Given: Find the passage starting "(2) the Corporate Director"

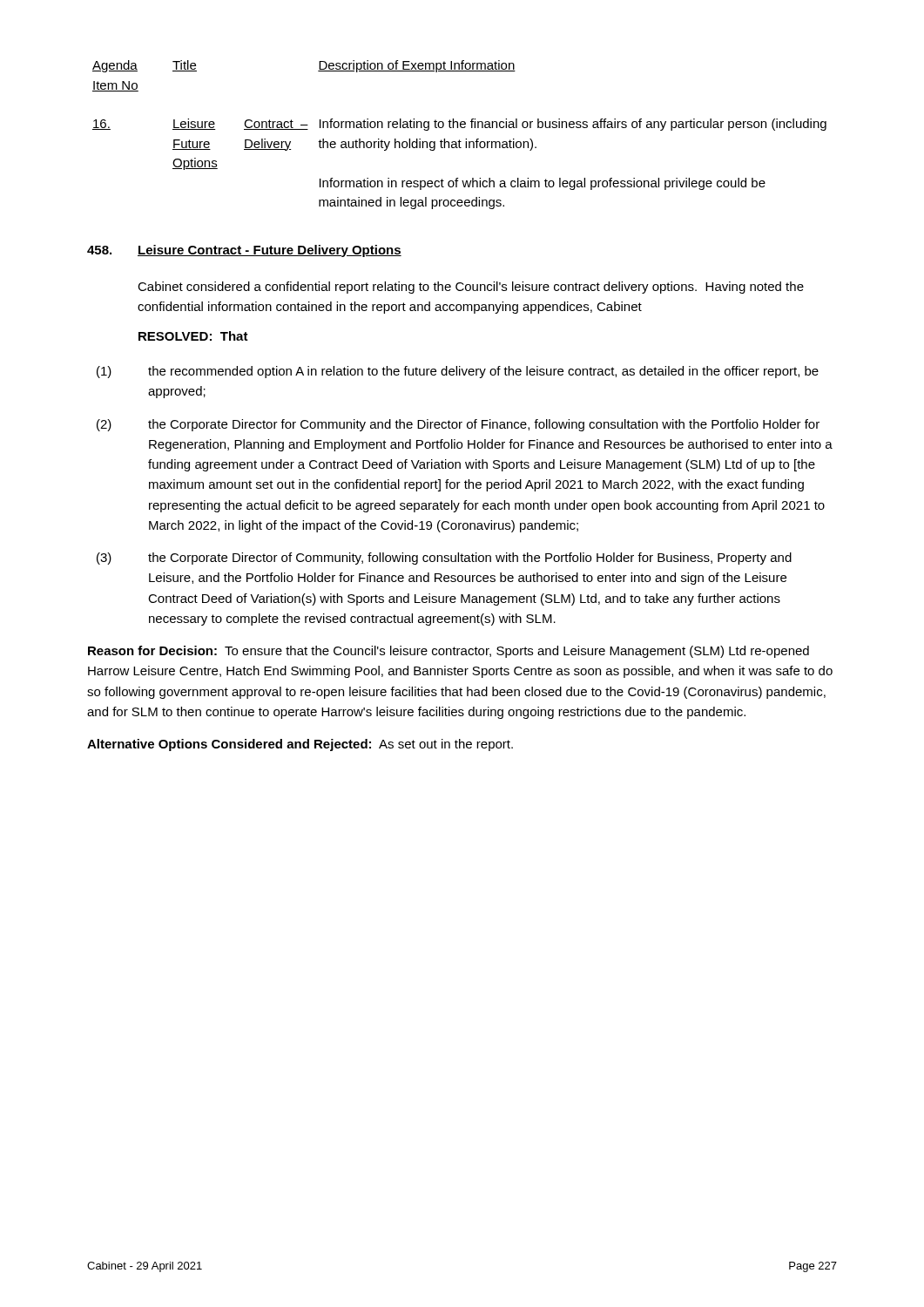Looking at the screenshot, I should coord(462,474).
